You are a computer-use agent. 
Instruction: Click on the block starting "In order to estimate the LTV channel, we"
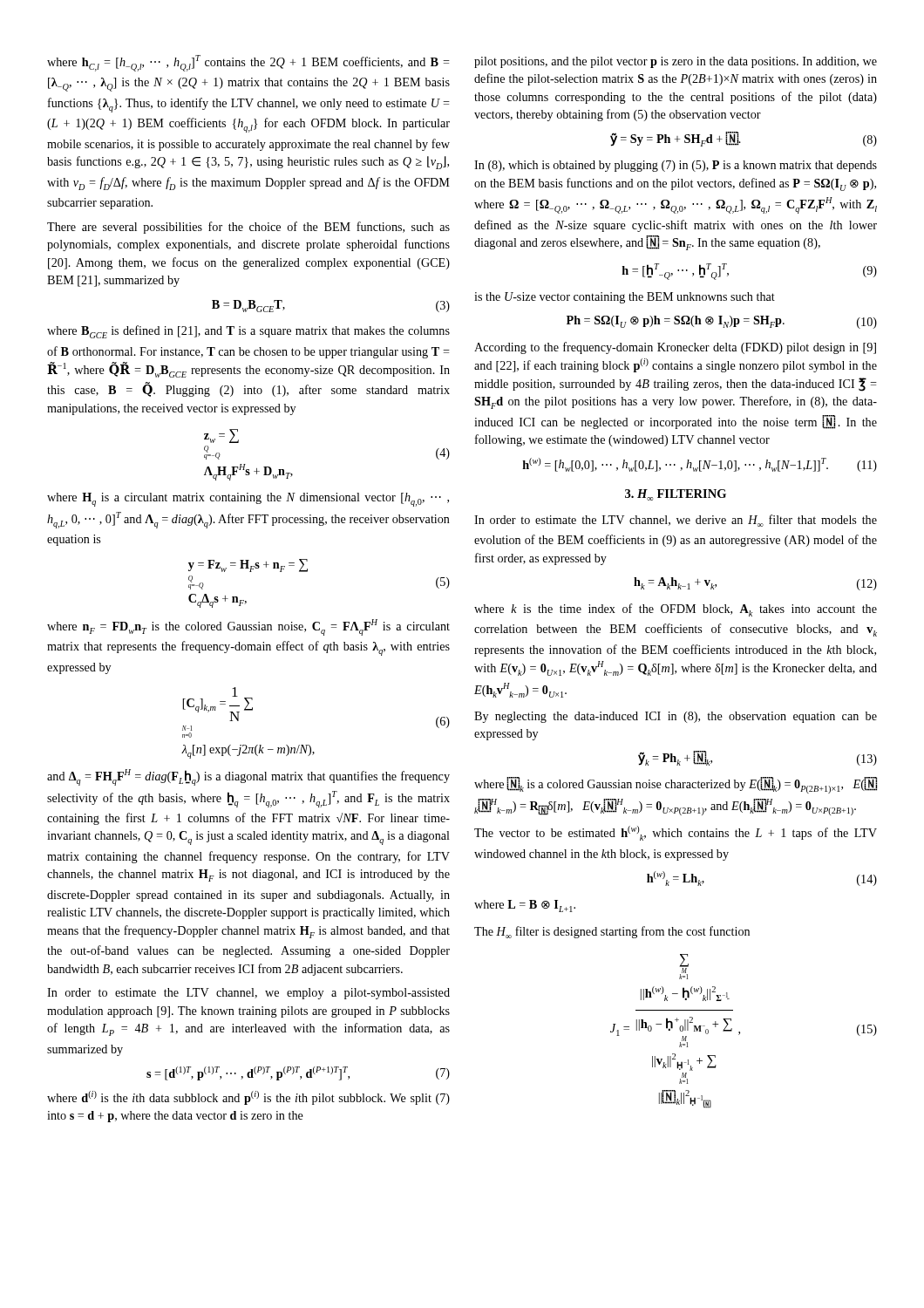tap(676, 539)
